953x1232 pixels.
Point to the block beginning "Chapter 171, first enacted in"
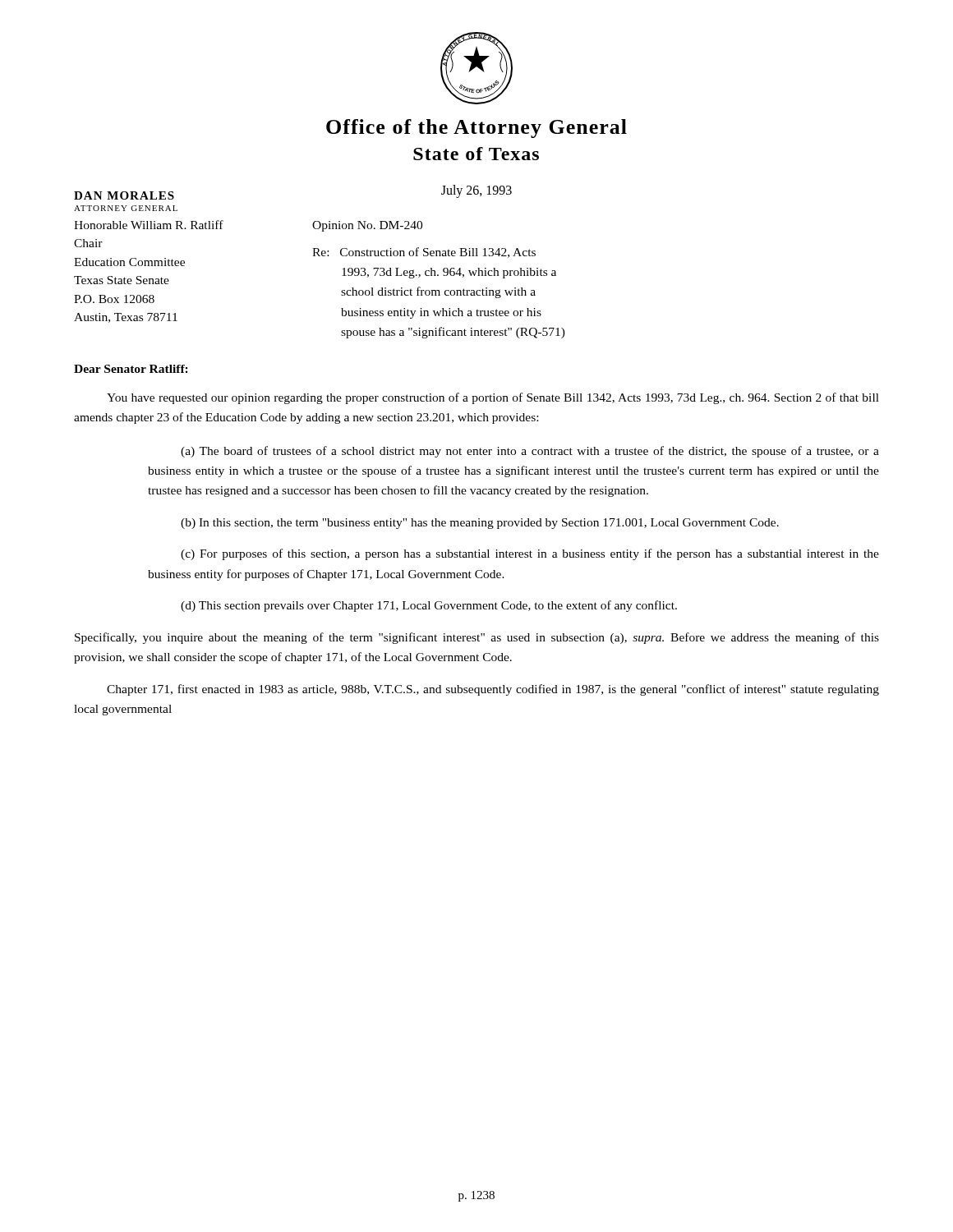click(476, 699)
